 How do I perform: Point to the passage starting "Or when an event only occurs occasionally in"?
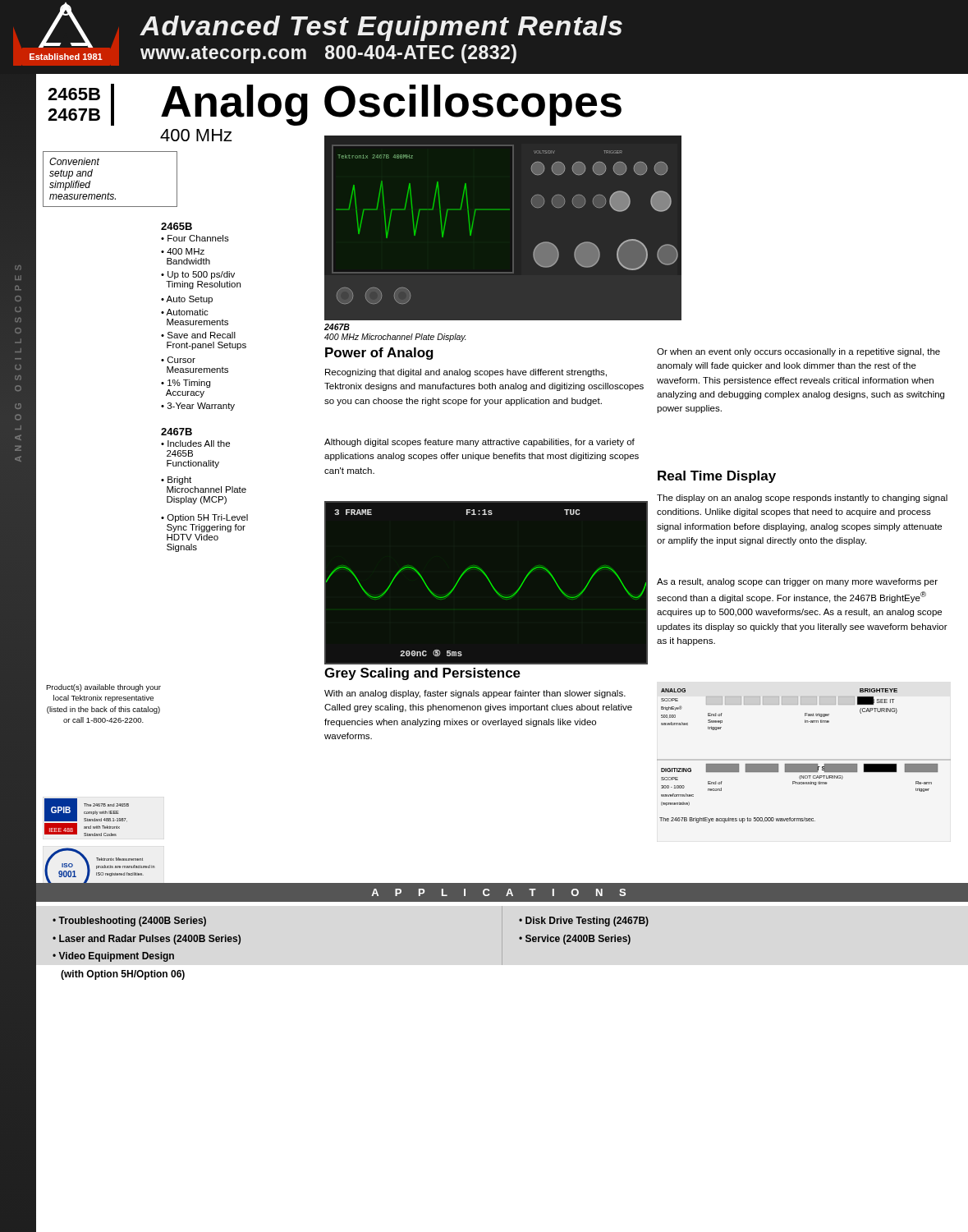pyautogui.click(x=801, y=380)
